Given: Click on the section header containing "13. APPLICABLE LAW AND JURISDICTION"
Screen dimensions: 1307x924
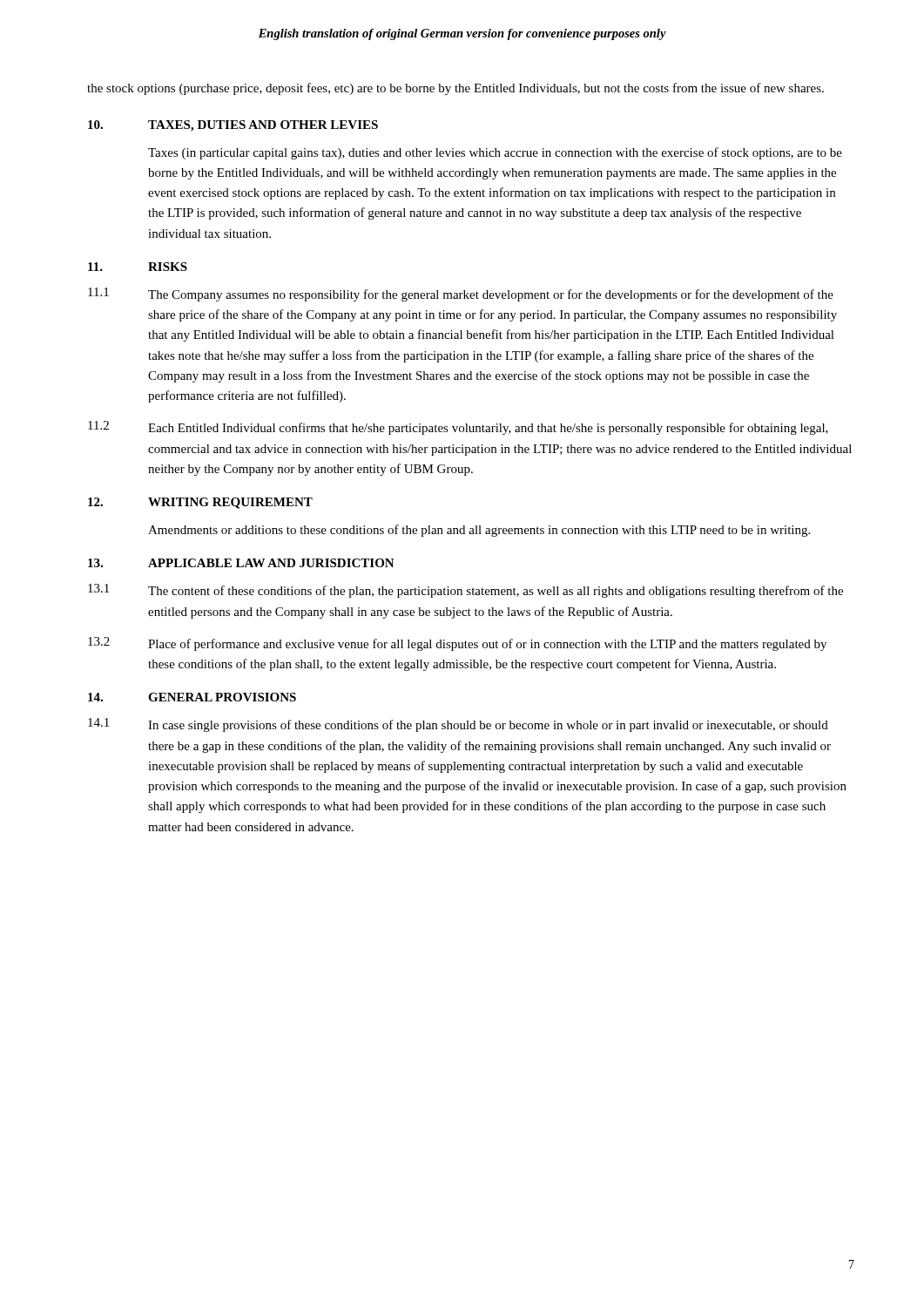Looking at the screenshot, I should tap(241, 564).
